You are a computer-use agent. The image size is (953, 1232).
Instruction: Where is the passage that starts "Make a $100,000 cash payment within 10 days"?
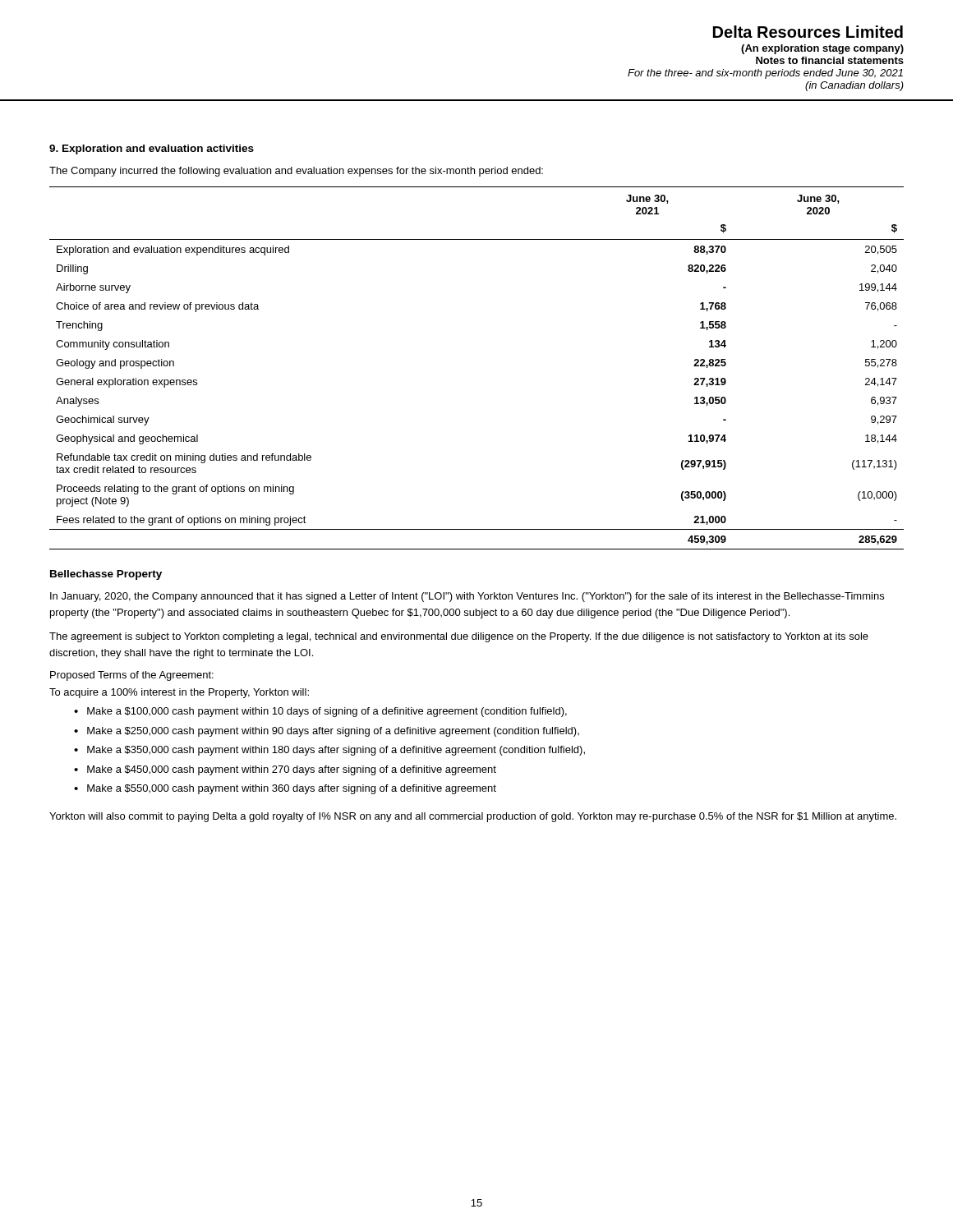pyautogui.click(x=327, y=711)
